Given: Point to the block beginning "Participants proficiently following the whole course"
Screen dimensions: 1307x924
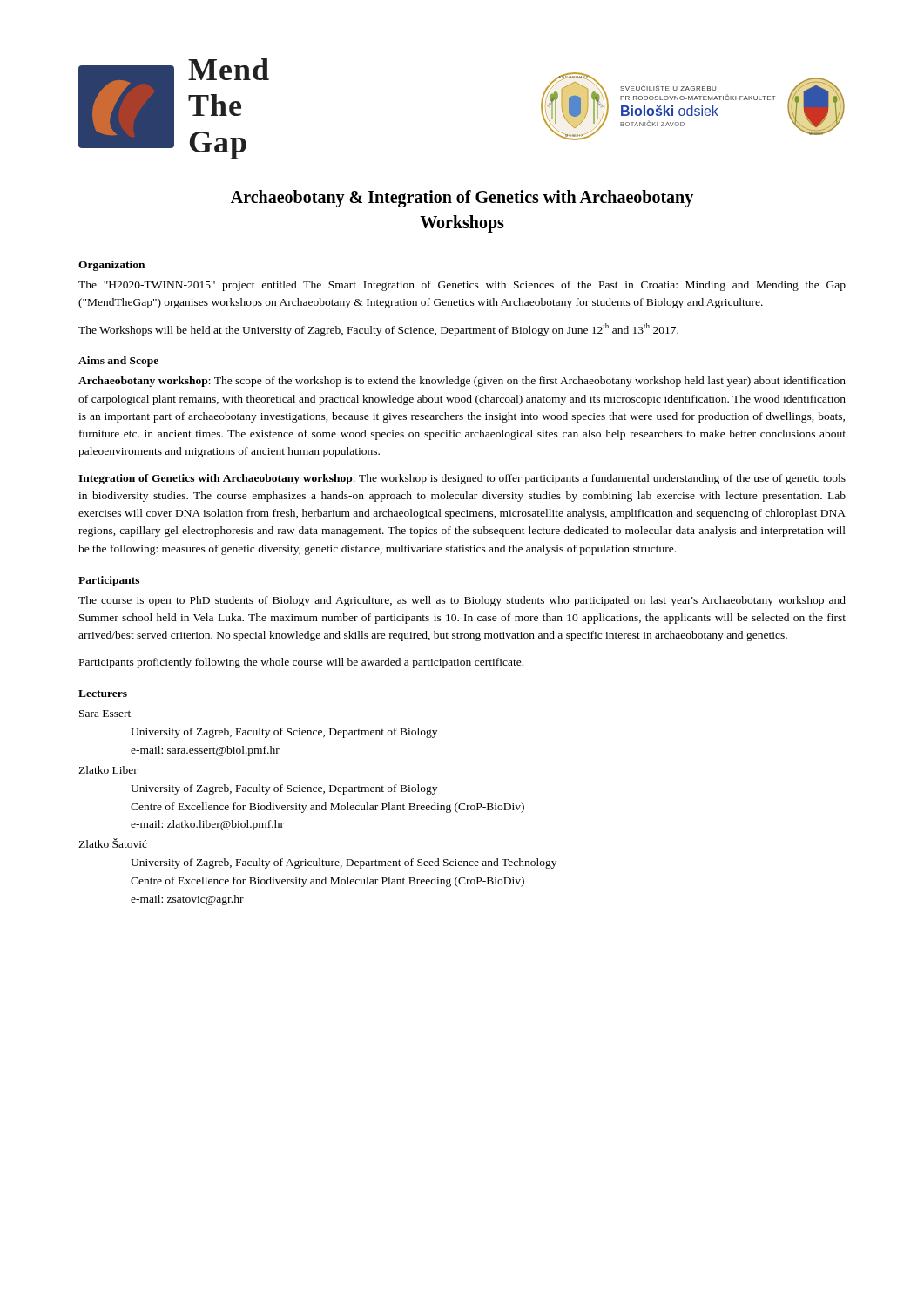Looking at the screenshot, I should click(301, 661).
